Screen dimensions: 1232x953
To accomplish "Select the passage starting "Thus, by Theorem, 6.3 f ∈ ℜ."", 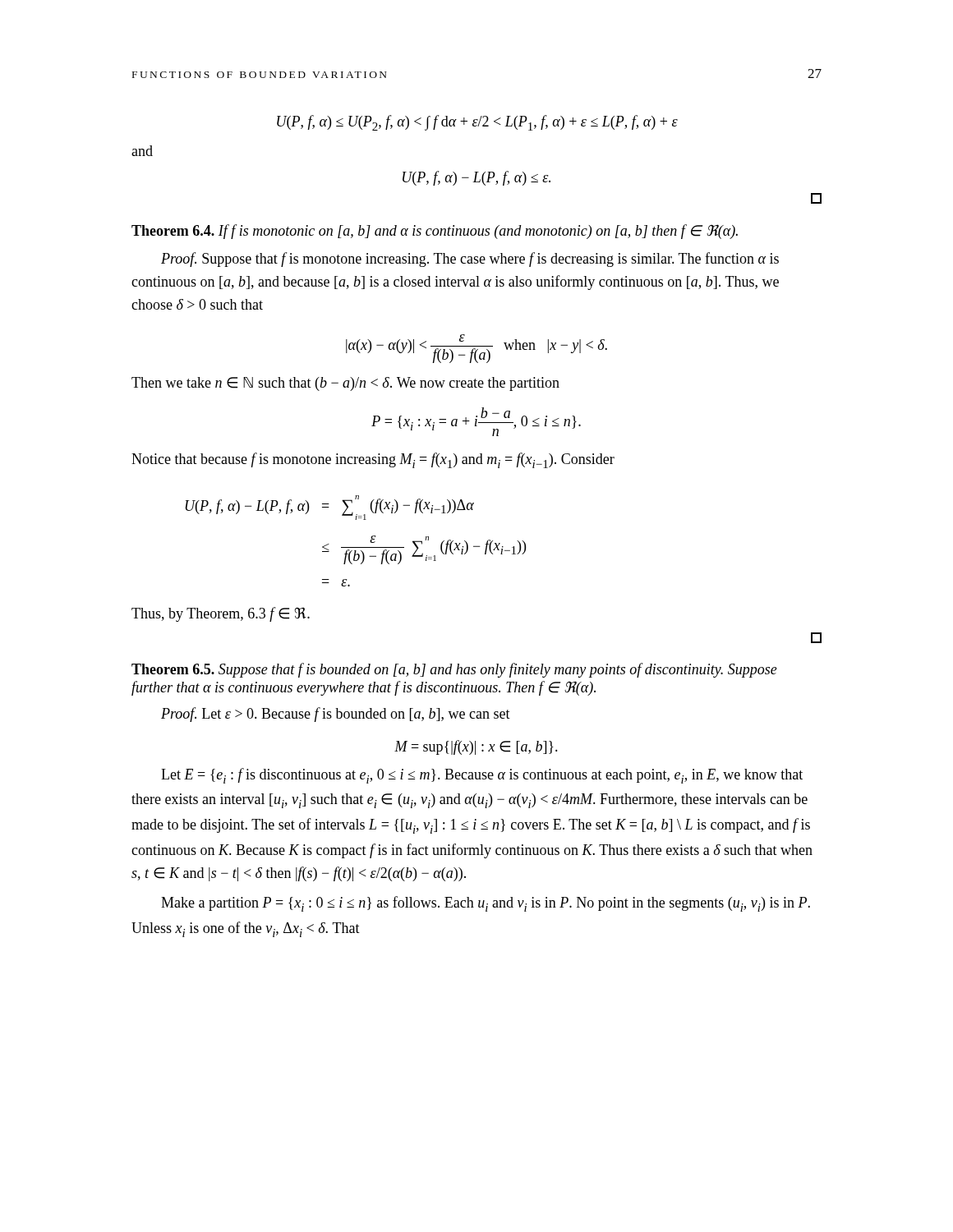I will coord(221,613).
